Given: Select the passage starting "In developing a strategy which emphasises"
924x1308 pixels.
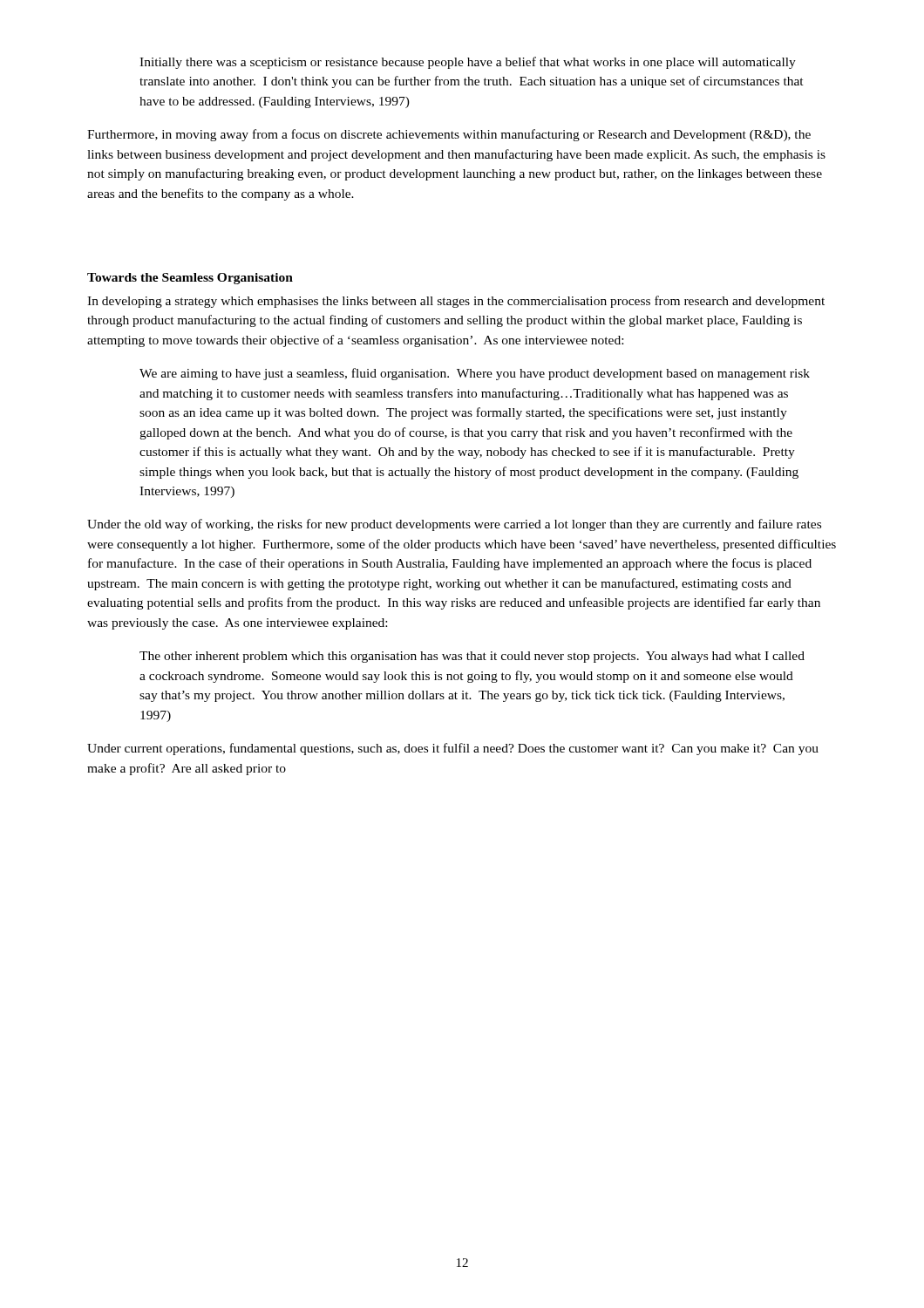Looking at the screenshot, I should [456, 320].
